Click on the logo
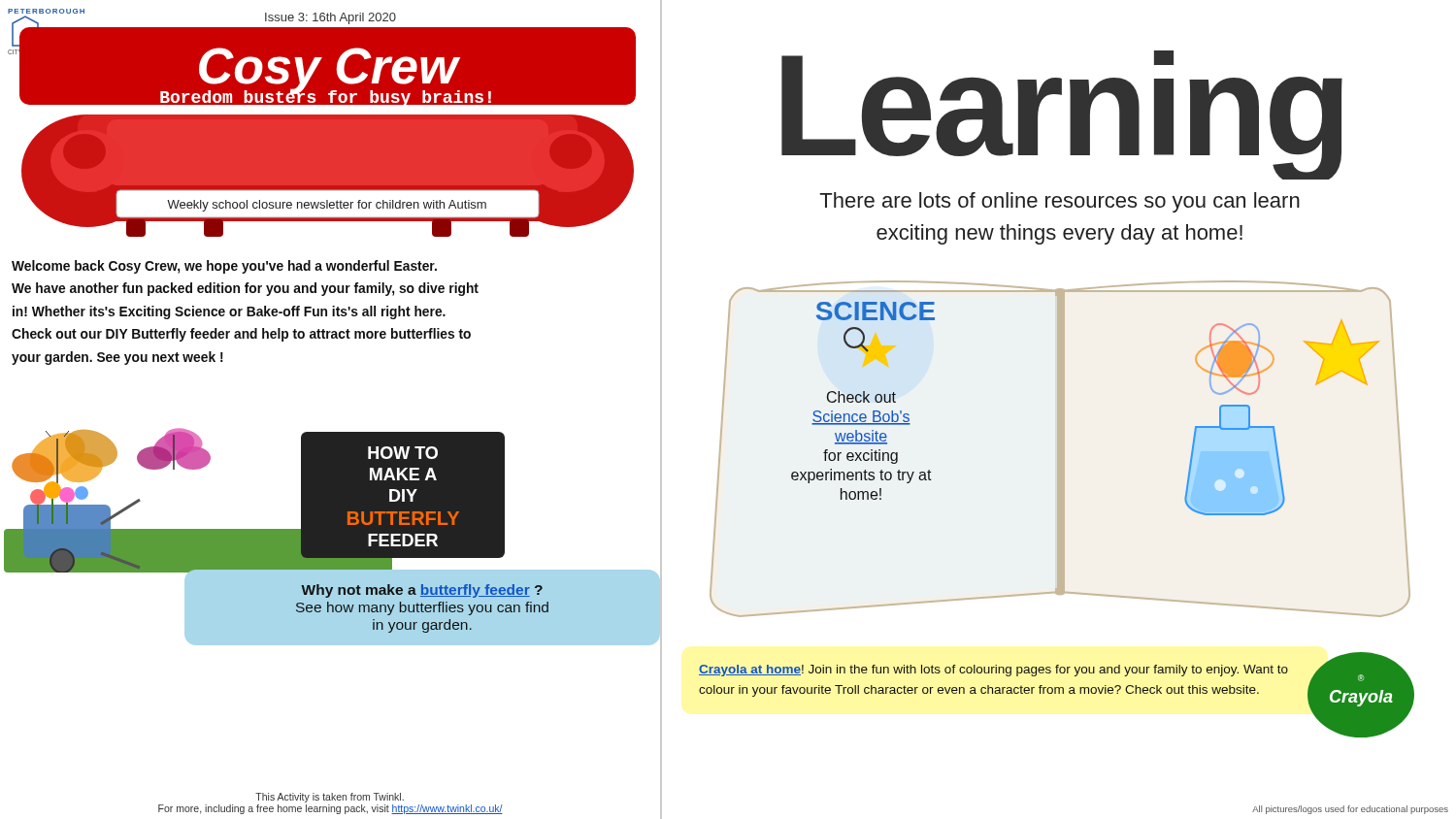1456x819 pixels. pos(1361,695)
